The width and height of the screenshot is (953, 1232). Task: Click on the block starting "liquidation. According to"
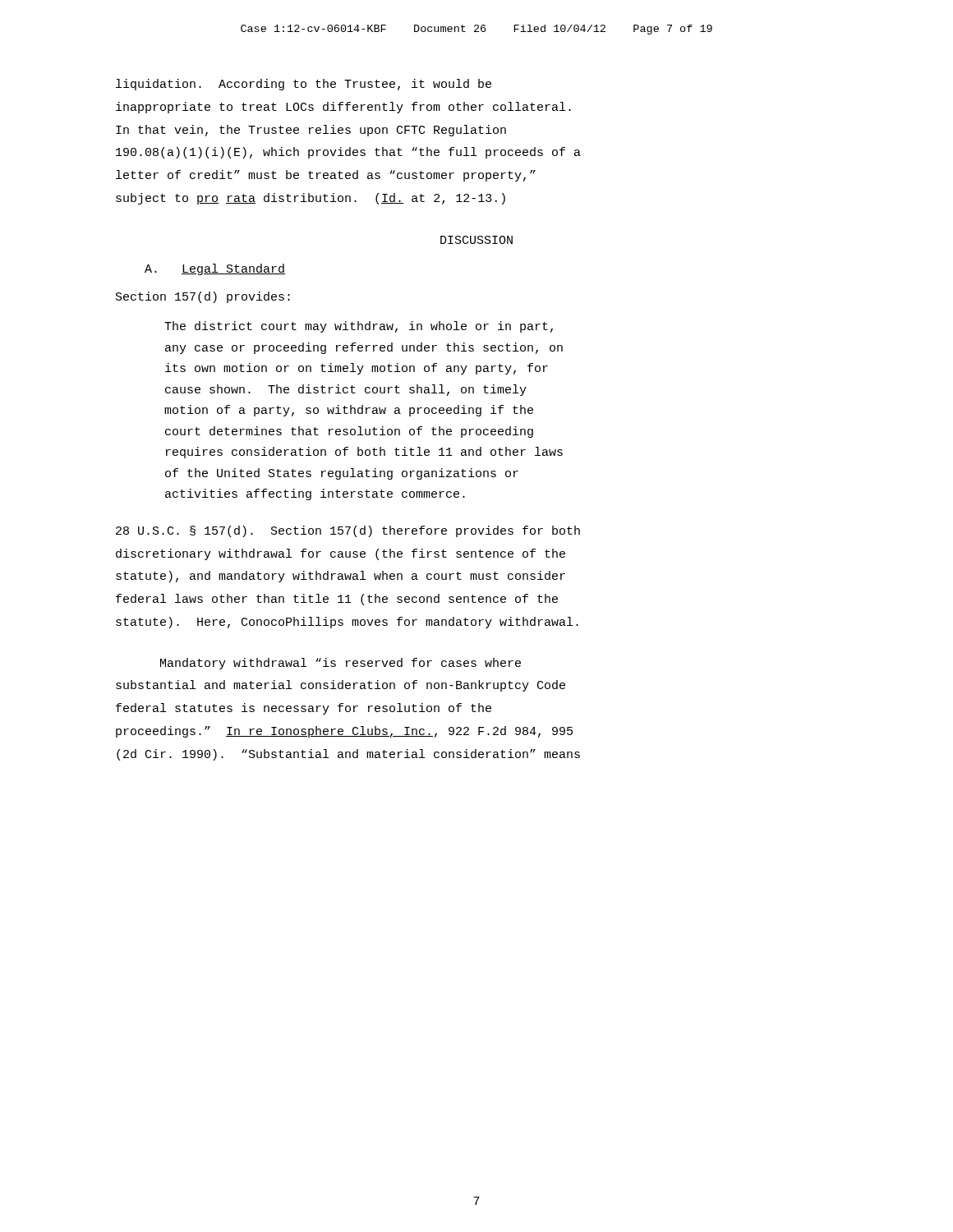pyautogui.click(x=348, y=142)
